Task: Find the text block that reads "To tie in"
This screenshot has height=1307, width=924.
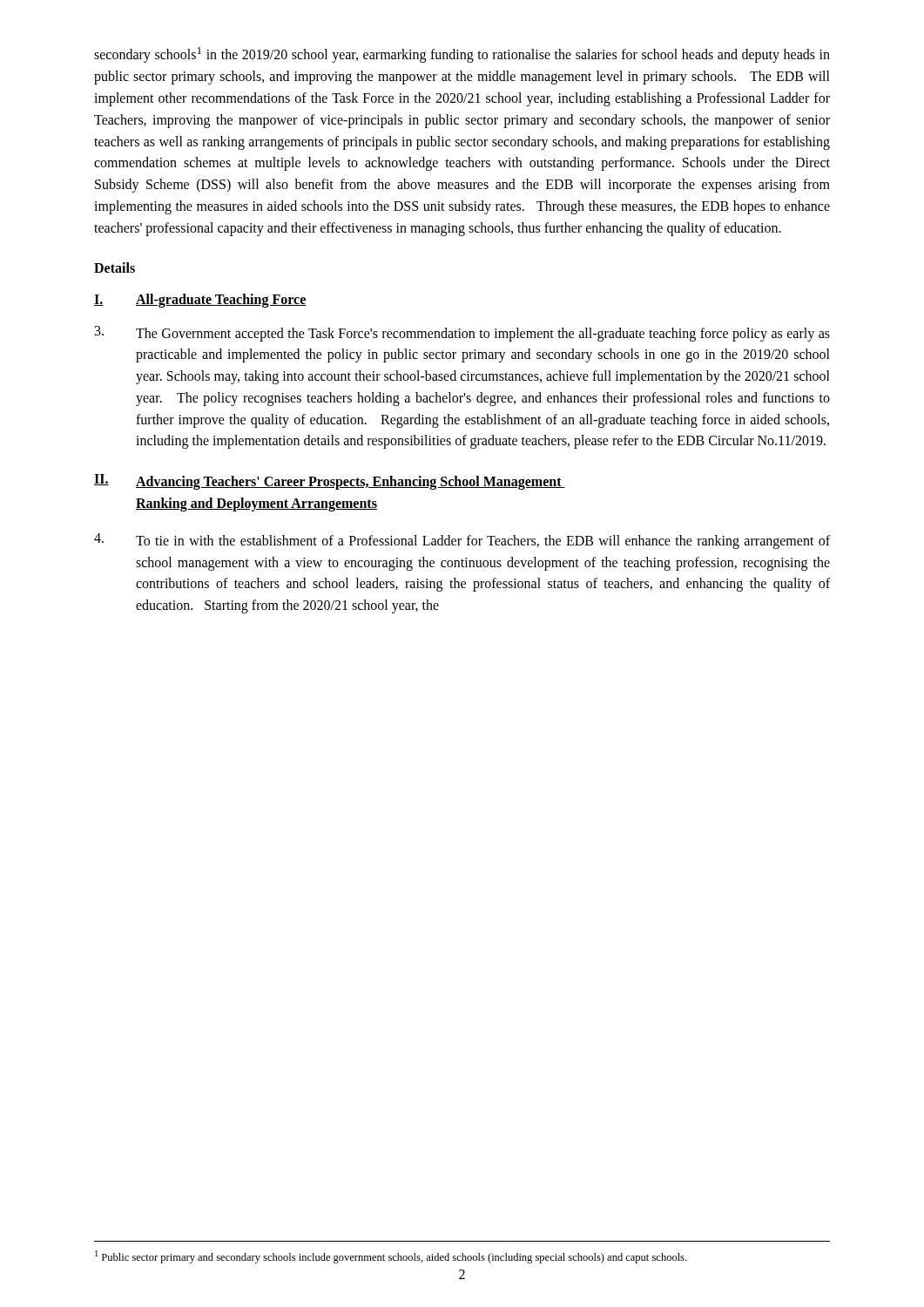Action: click(462, 574)
